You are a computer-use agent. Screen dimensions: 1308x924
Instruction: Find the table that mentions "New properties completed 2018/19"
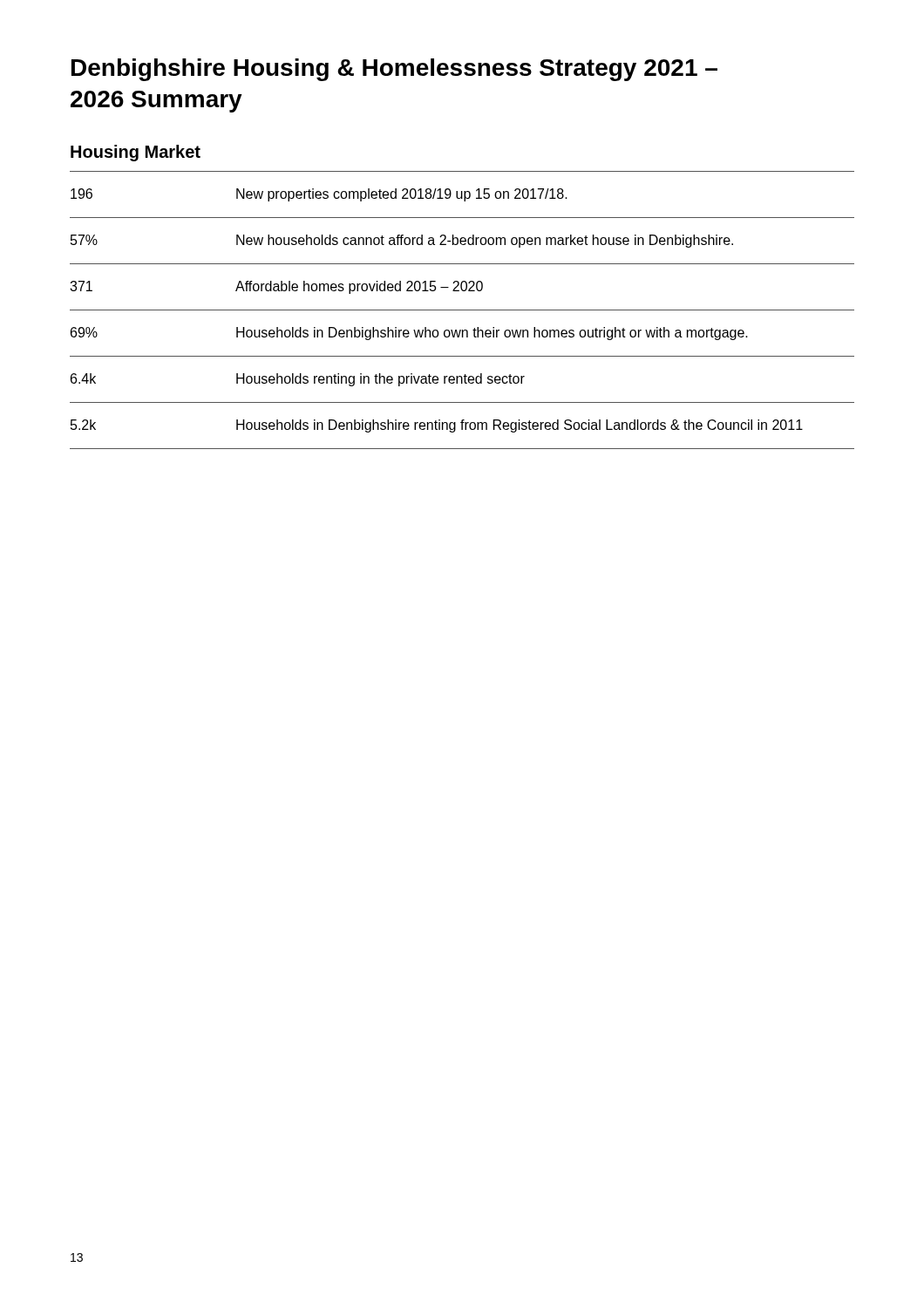(x=462, y=310)
